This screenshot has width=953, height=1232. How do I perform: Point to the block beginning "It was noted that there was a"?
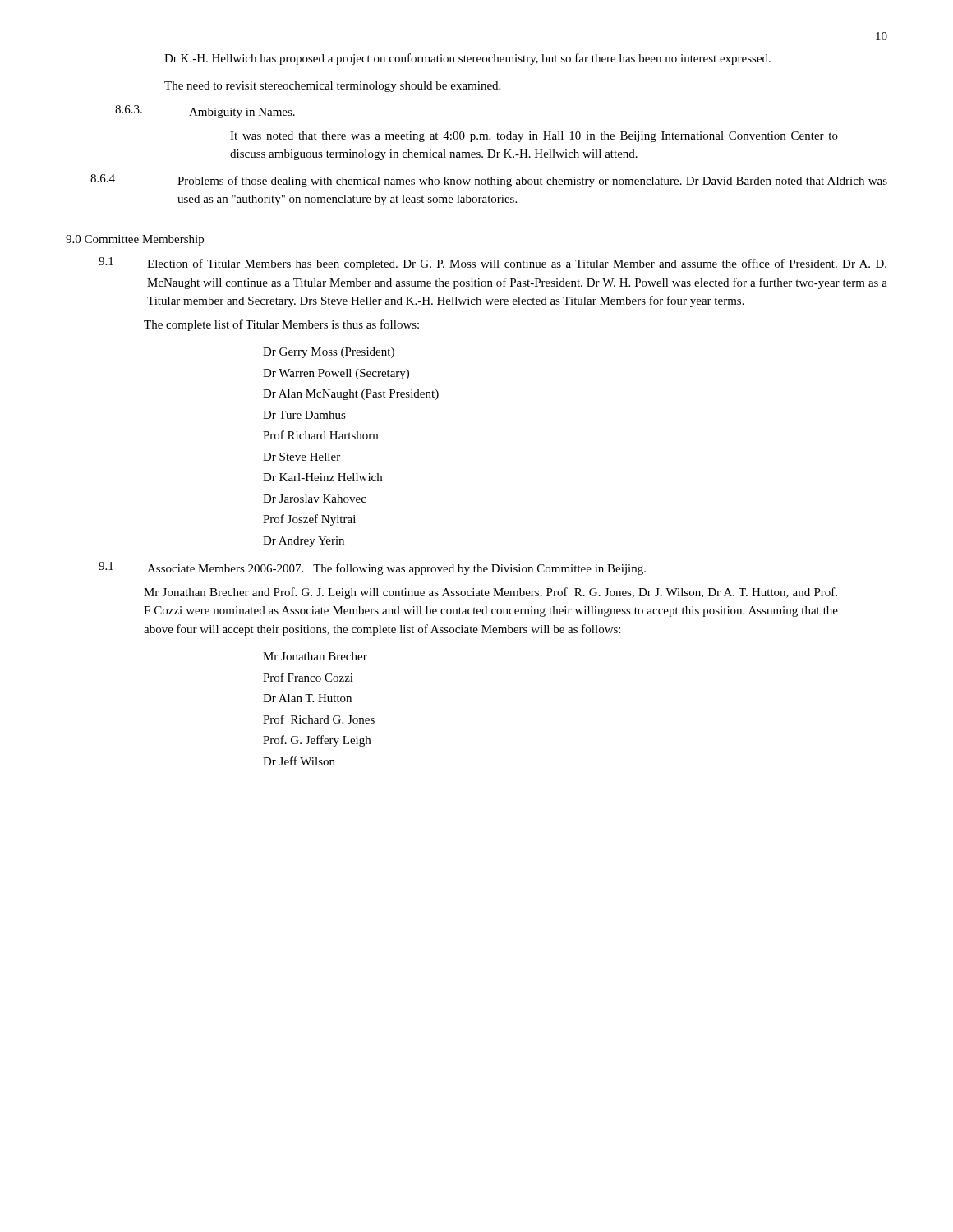(x=534, y=144)
